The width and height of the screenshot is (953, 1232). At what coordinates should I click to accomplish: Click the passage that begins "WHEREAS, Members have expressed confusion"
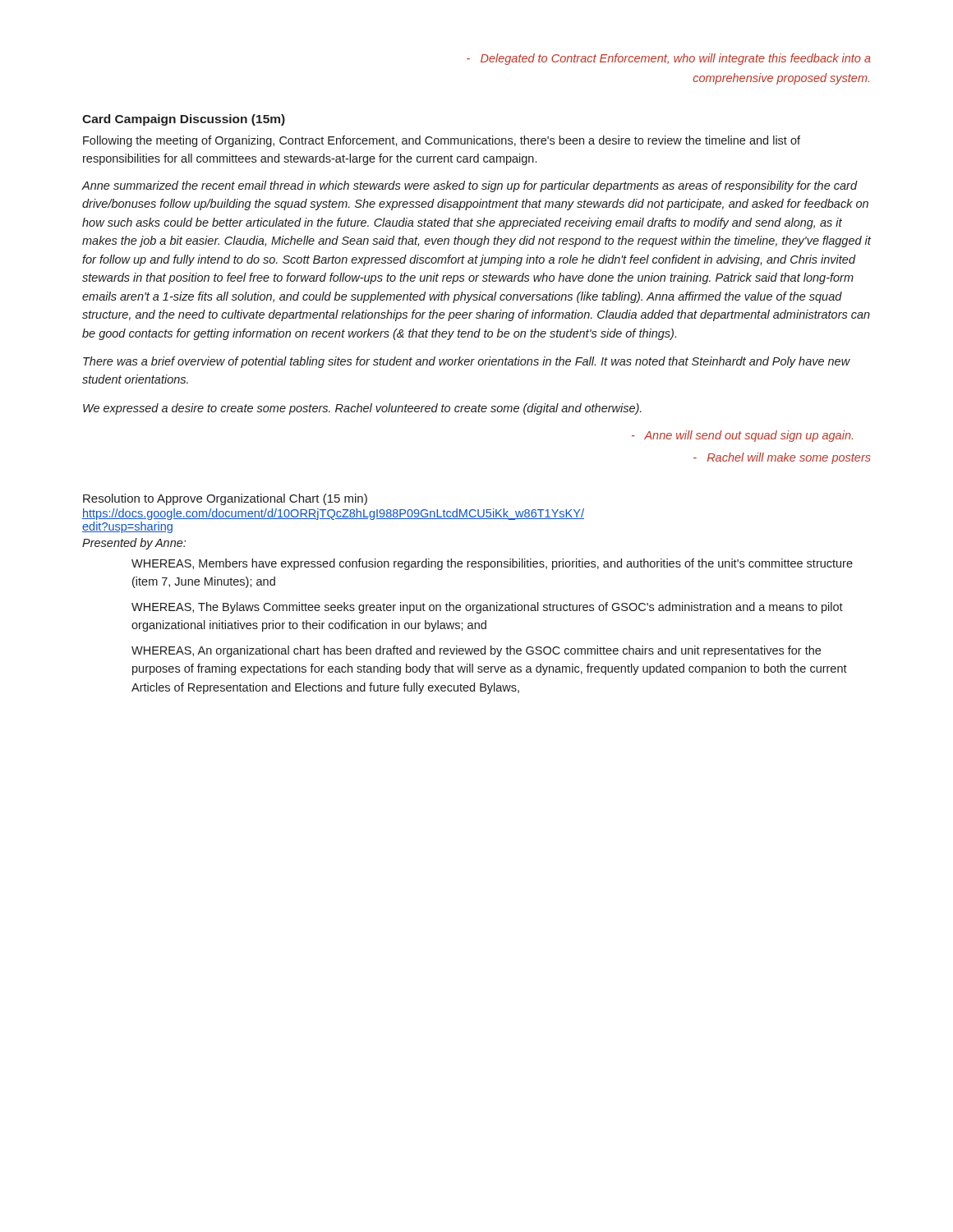pyautogui.click(x=492, y=572)
